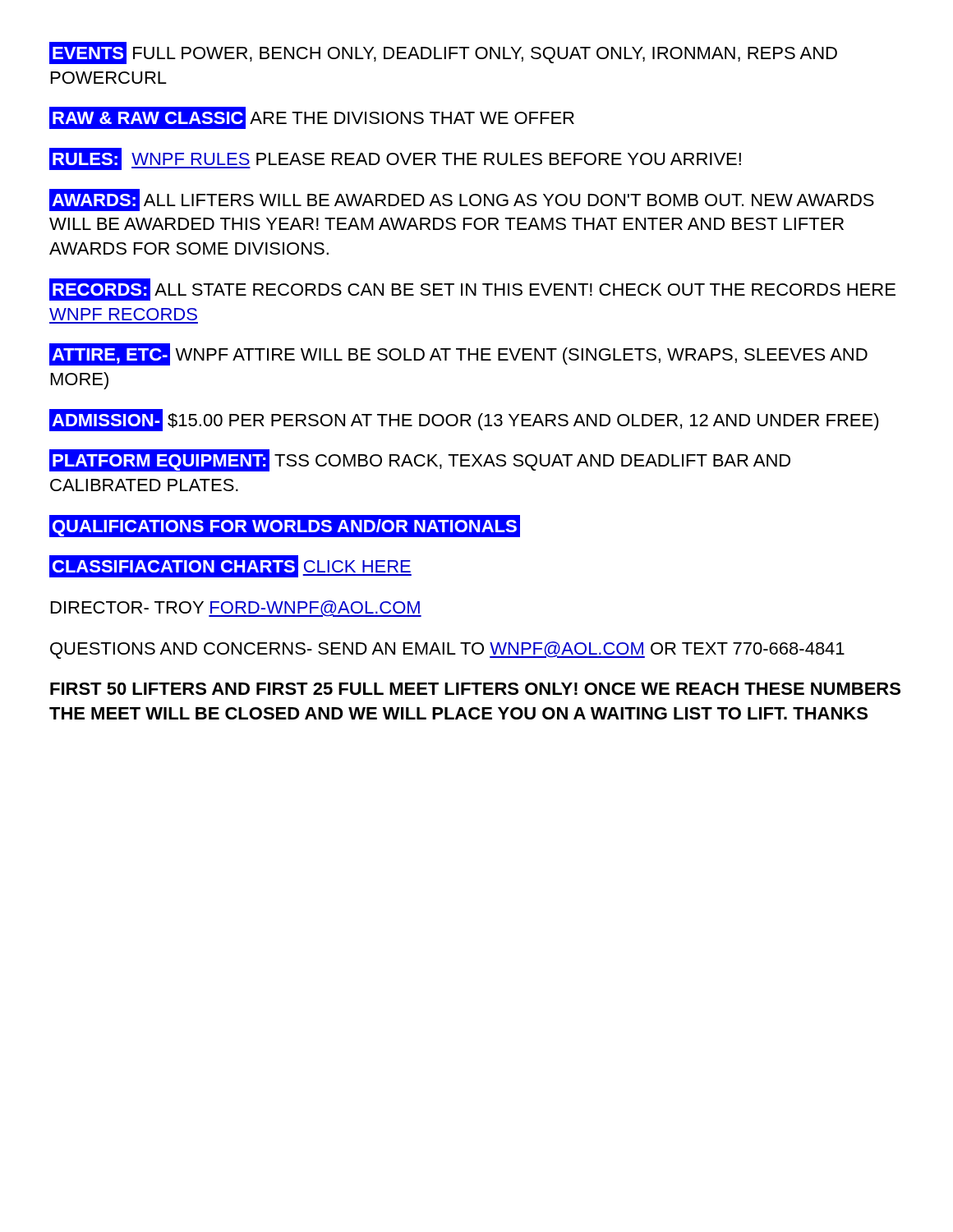
Task: Navigate to the block starting "RULES: WNPF RULES PLEASE READ OVER THE RULES"
Action: coord(396,159)
